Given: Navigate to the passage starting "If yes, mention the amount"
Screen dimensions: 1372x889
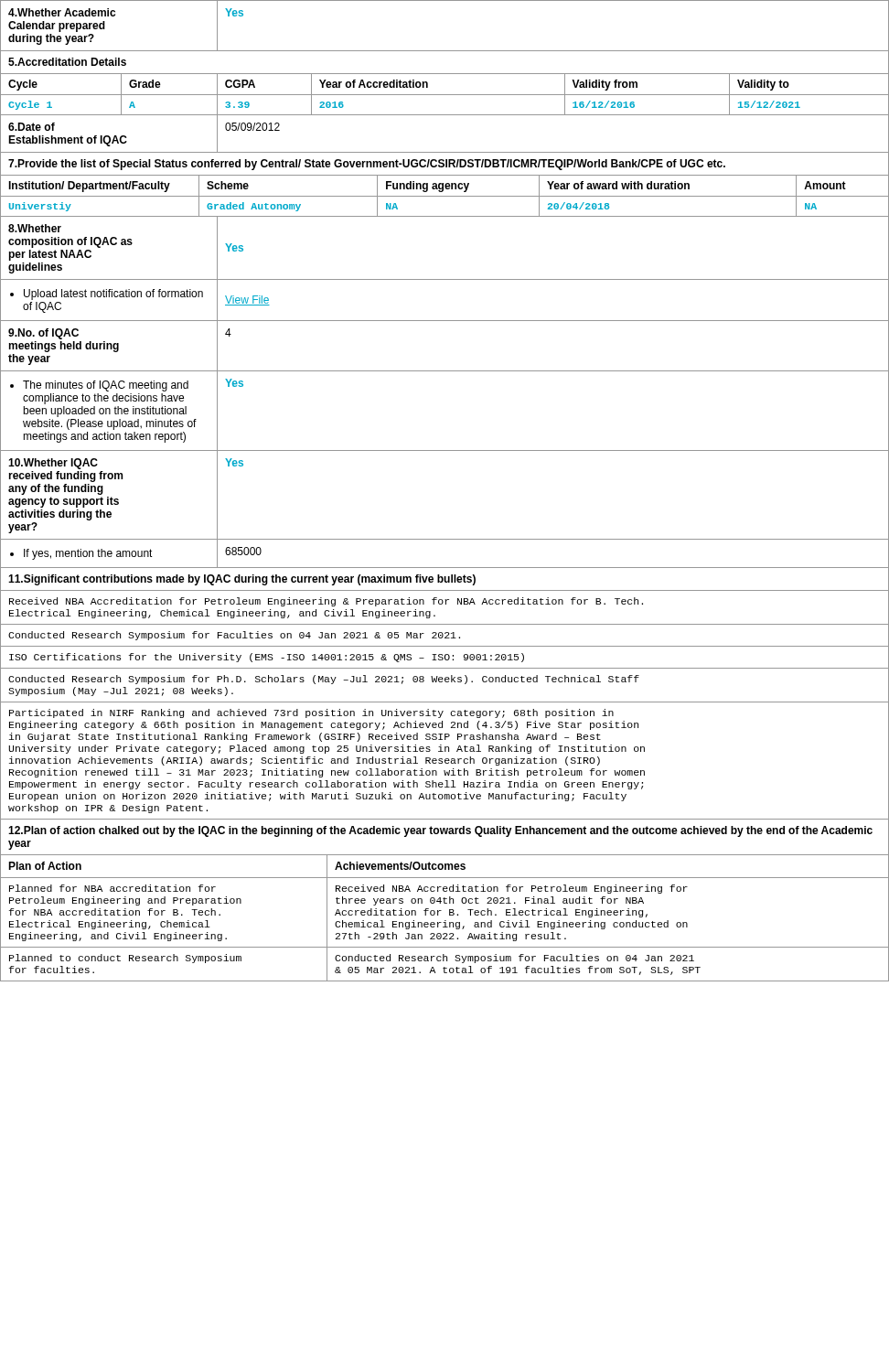Looking at the screenshot, I should click(x=444, y=553).
